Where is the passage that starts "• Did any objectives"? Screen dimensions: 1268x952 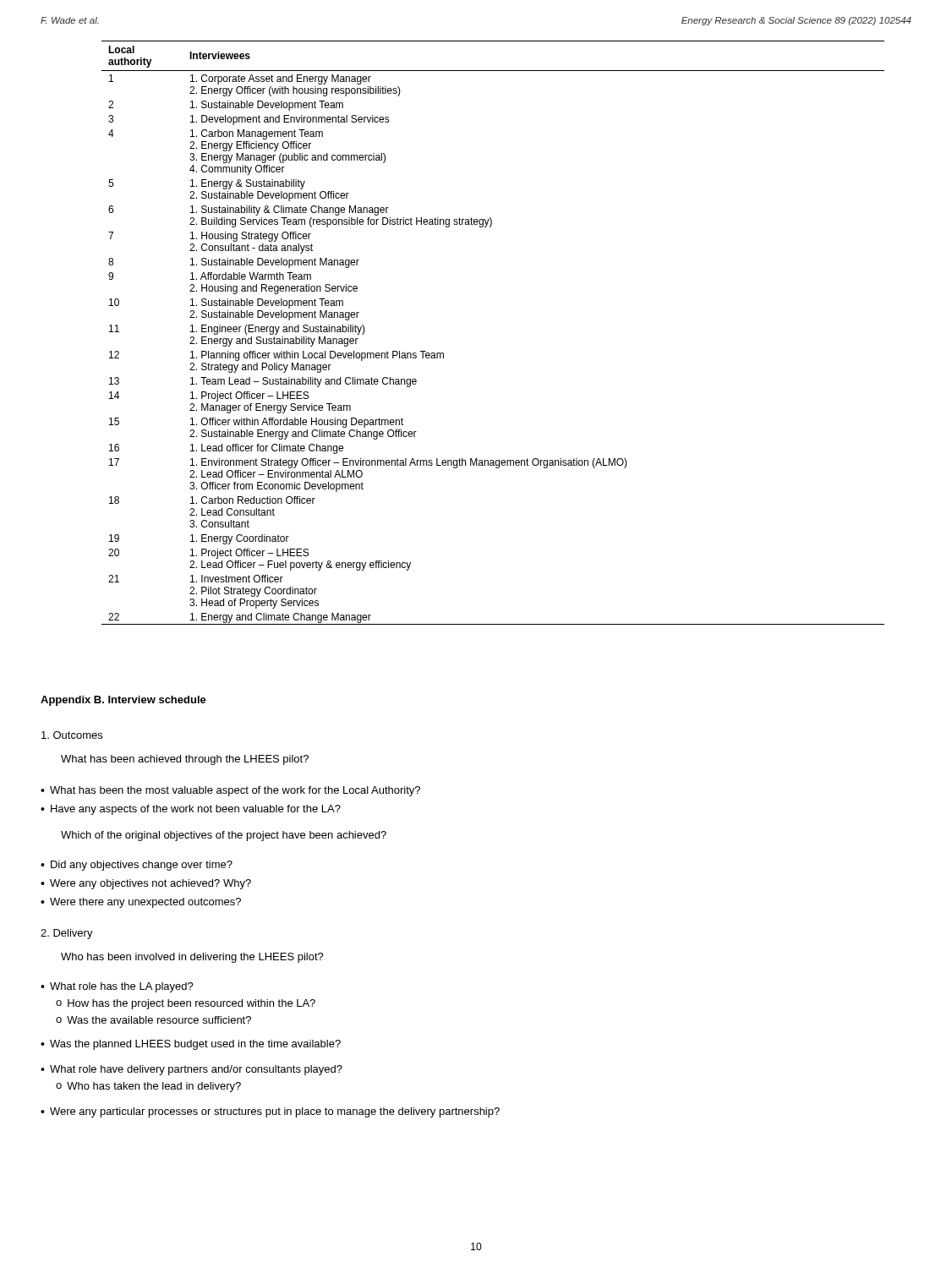point(137,865)
